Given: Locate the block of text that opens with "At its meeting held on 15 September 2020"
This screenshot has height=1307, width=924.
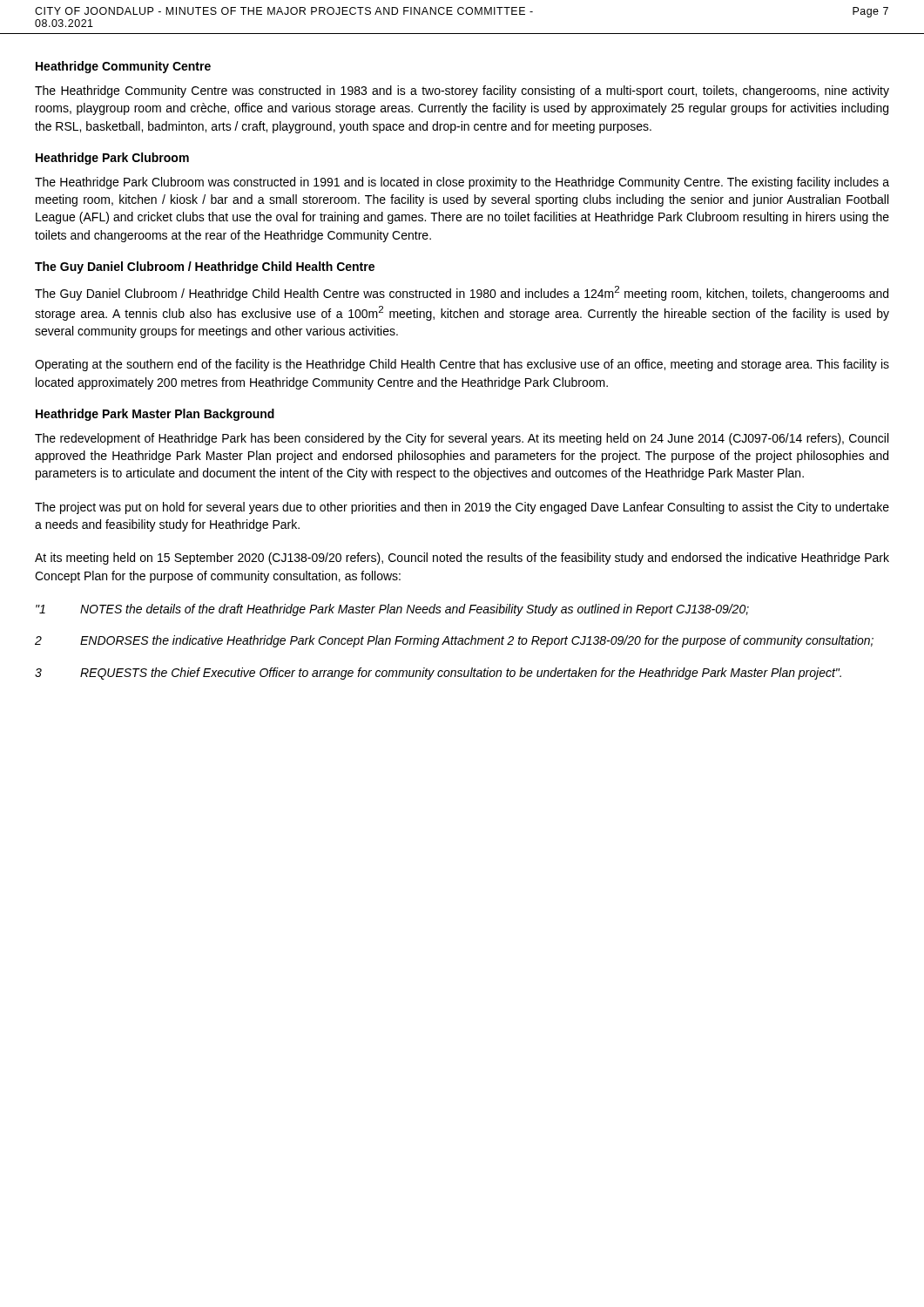Looking at the screenshot, I should click(462, 567).
